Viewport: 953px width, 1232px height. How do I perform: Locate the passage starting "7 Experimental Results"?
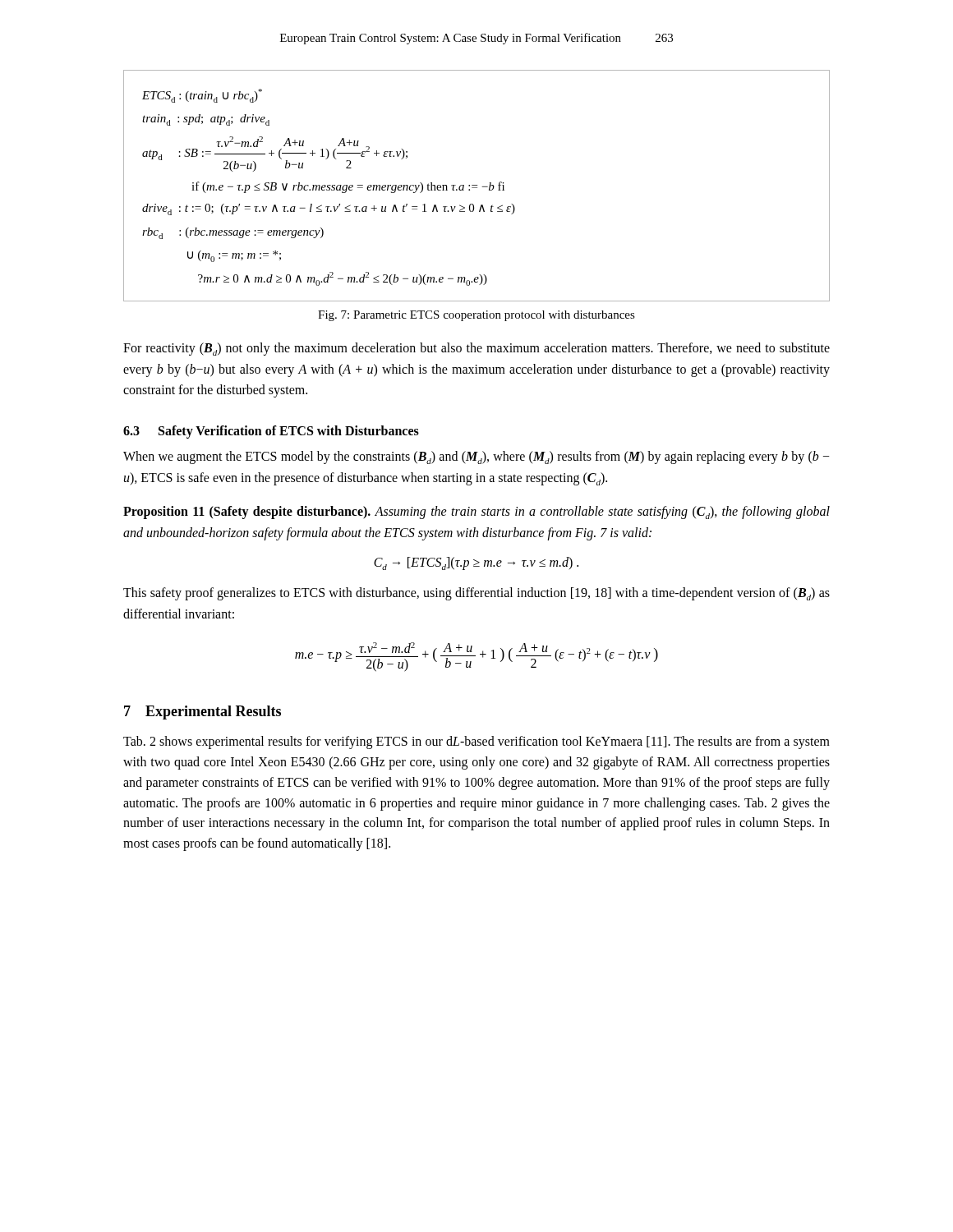(202, 711)
